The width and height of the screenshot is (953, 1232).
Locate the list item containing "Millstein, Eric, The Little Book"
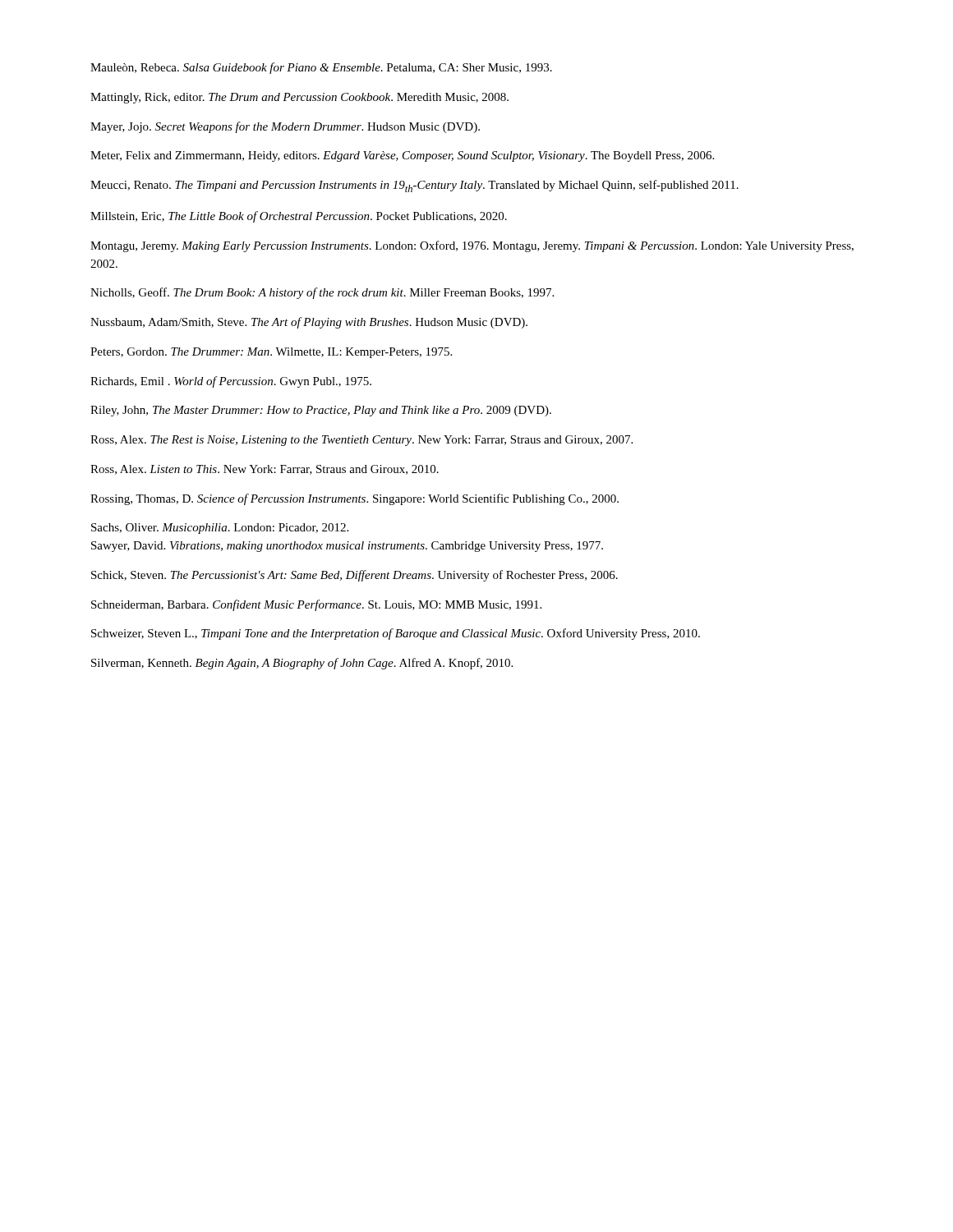[x=299, y=216]
